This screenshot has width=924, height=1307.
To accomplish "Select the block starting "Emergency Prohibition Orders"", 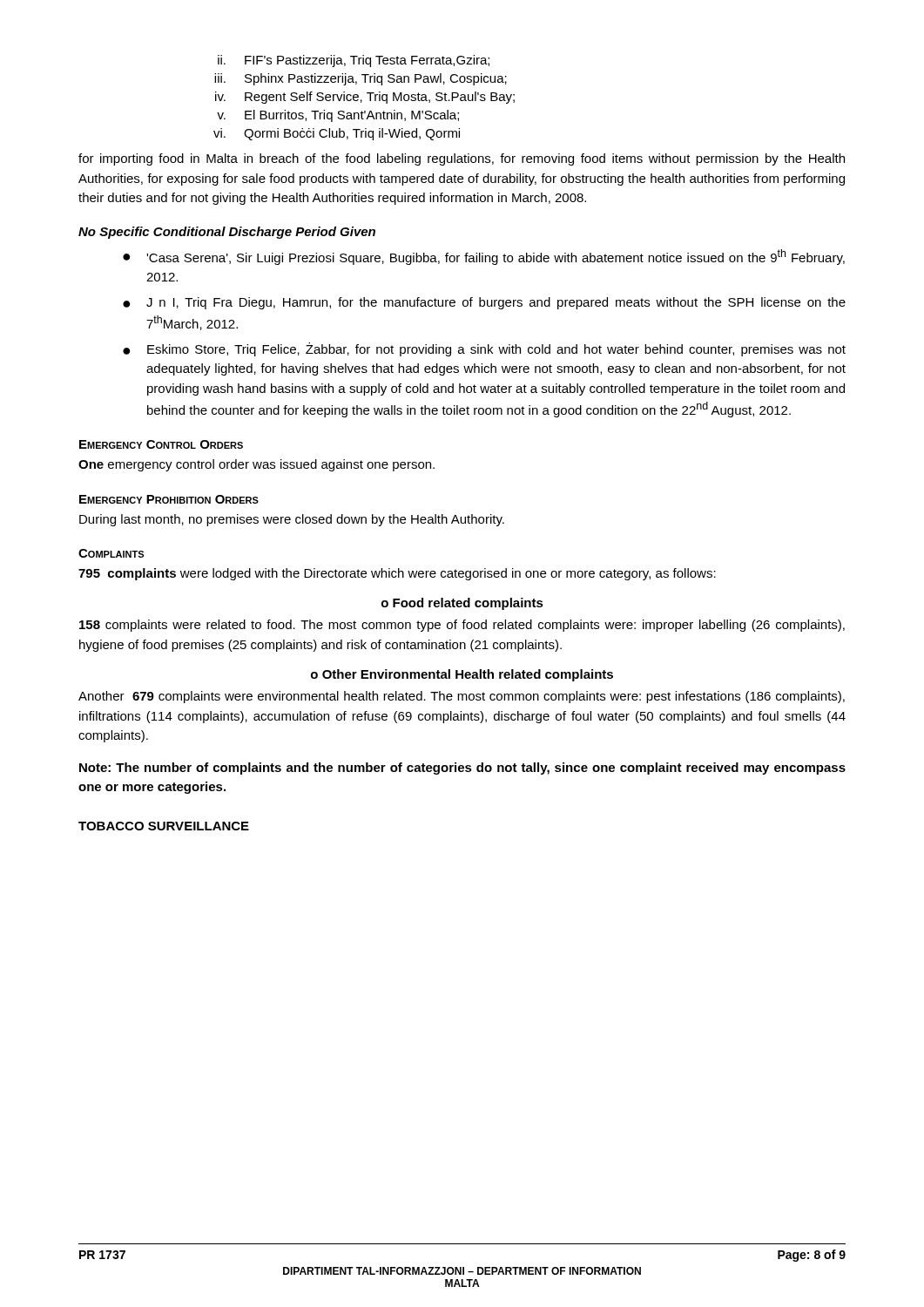I will tap(168, 499).
